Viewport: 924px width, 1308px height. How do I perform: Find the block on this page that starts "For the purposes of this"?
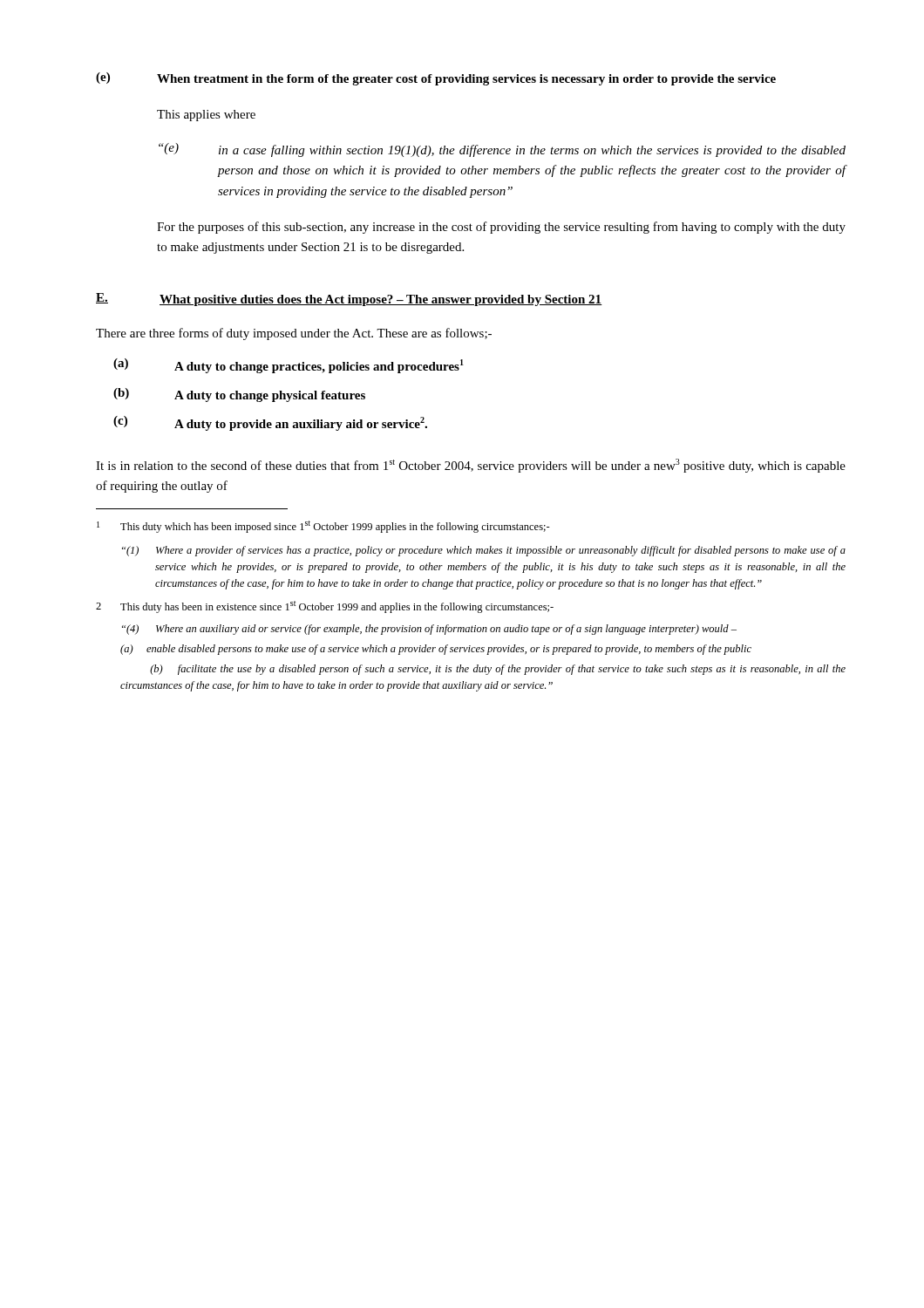pos(501,237)
